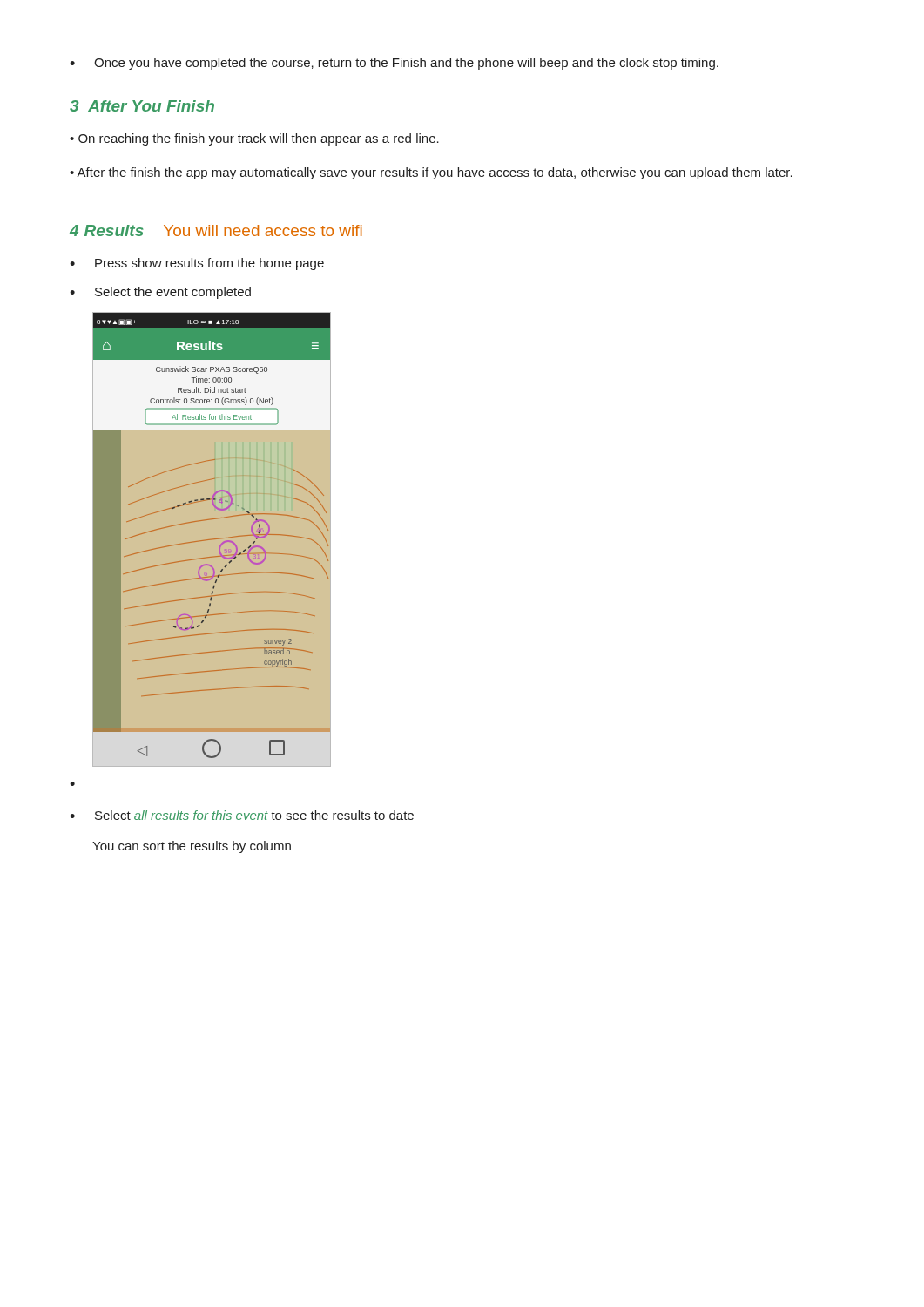Locate the element starting "• Press show results from"
This screenshot has width=924, height=1307.
[197, 264]
